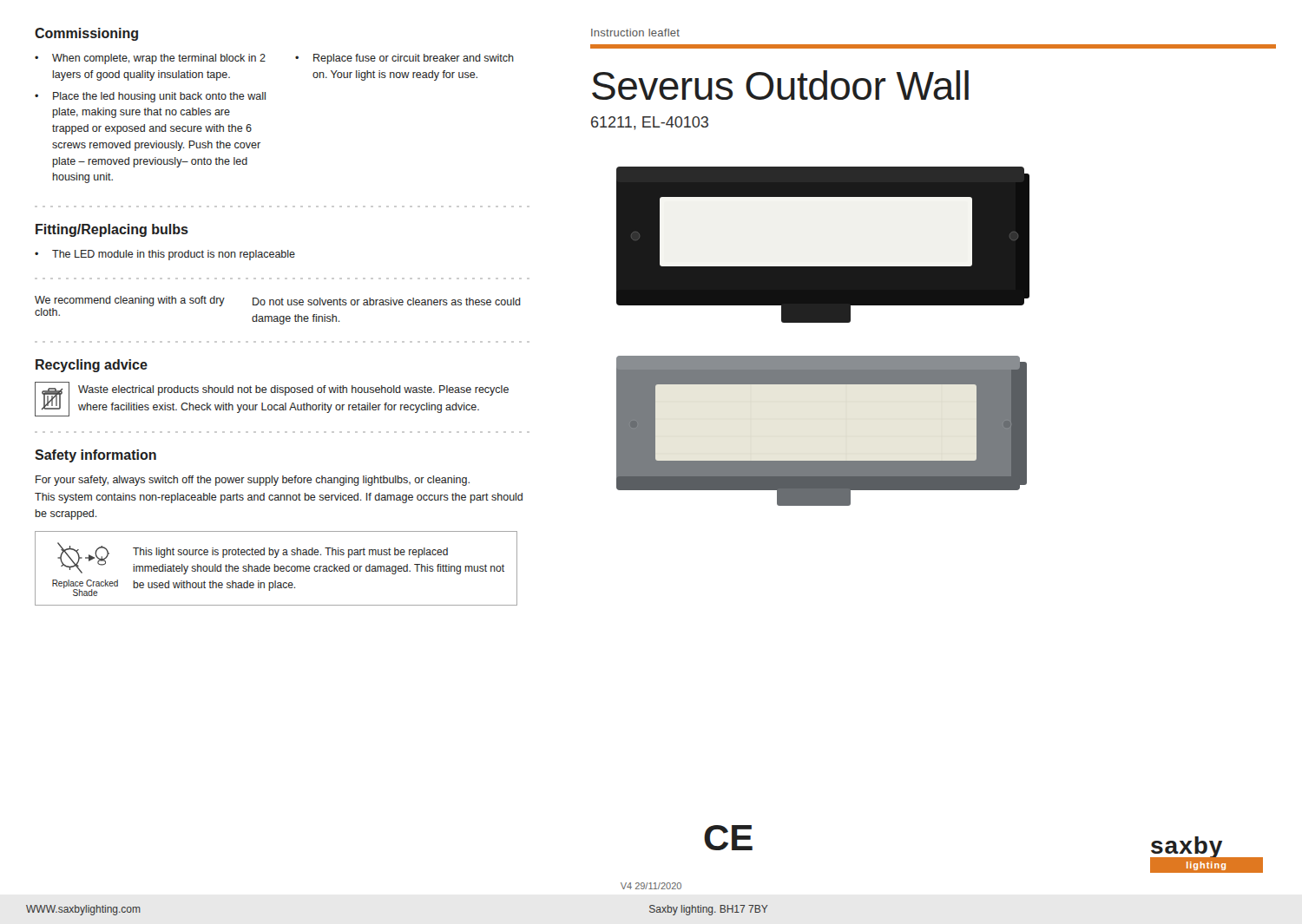Point to the block beginning "We recommend cleaning with a"
1302x924 pixels.
point(130,306)
